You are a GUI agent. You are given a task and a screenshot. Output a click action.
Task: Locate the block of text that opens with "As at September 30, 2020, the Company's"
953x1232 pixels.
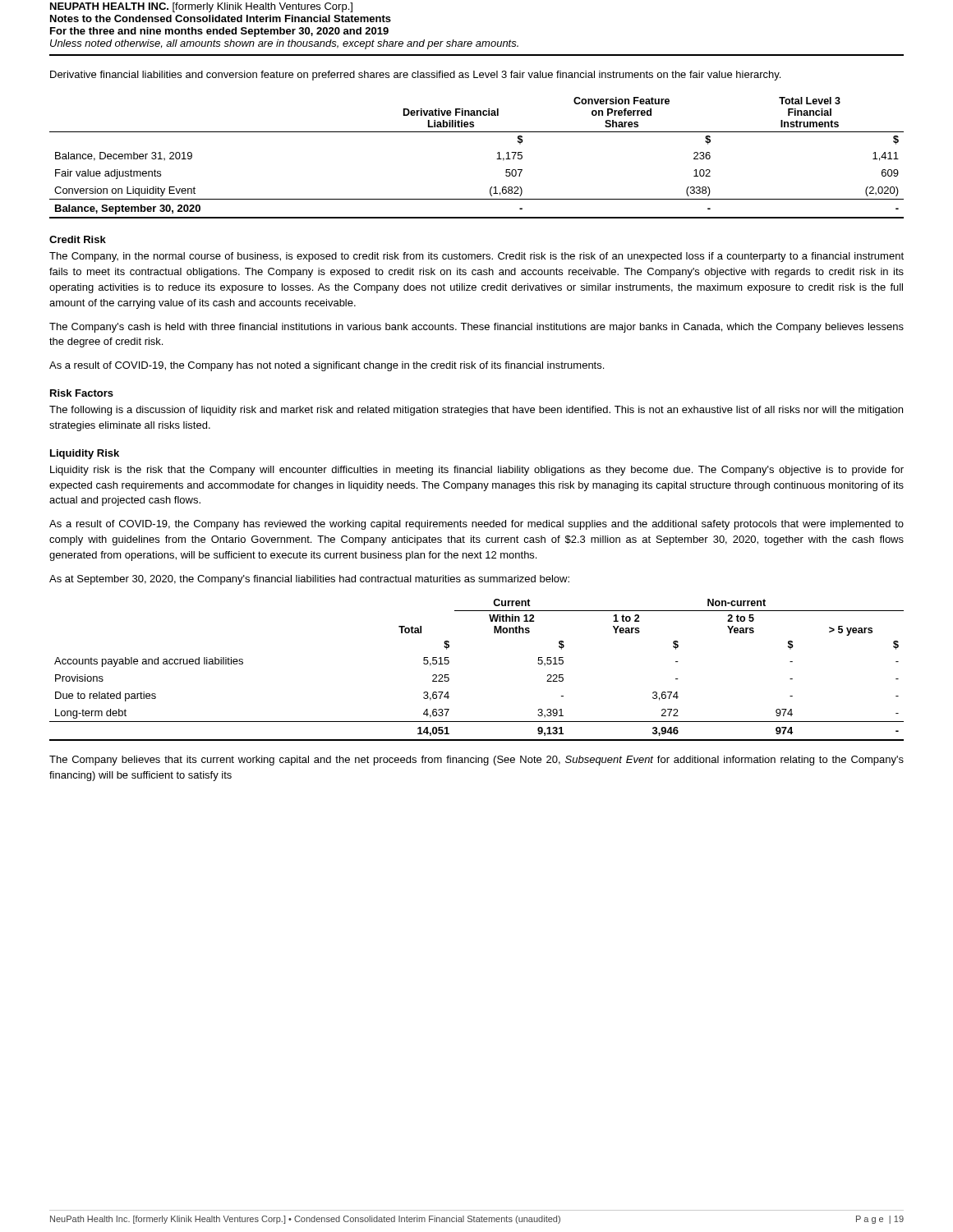point(310,579)
